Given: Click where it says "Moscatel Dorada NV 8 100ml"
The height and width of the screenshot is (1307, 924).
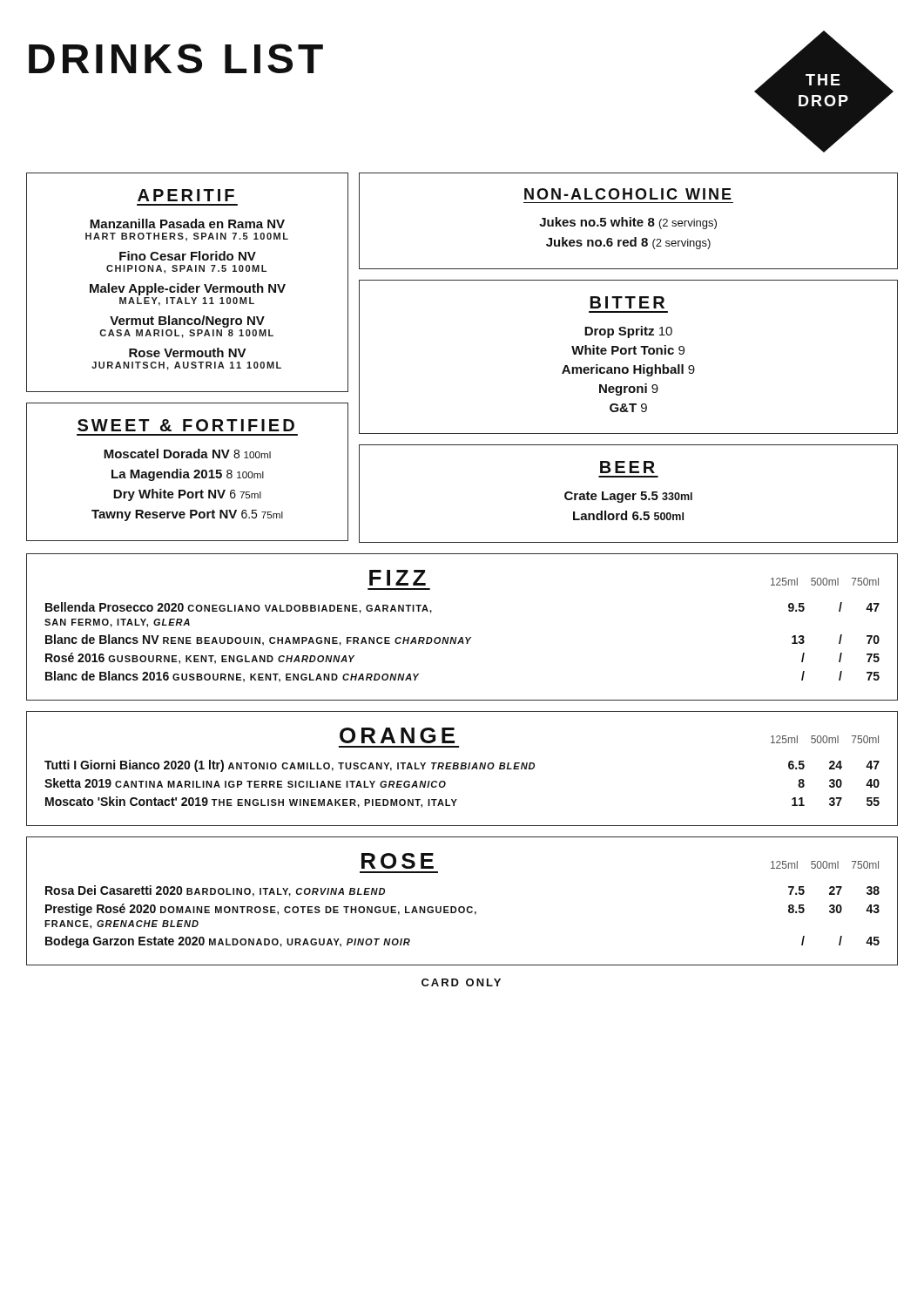Looking at the screenshot, I should [187, 454].
